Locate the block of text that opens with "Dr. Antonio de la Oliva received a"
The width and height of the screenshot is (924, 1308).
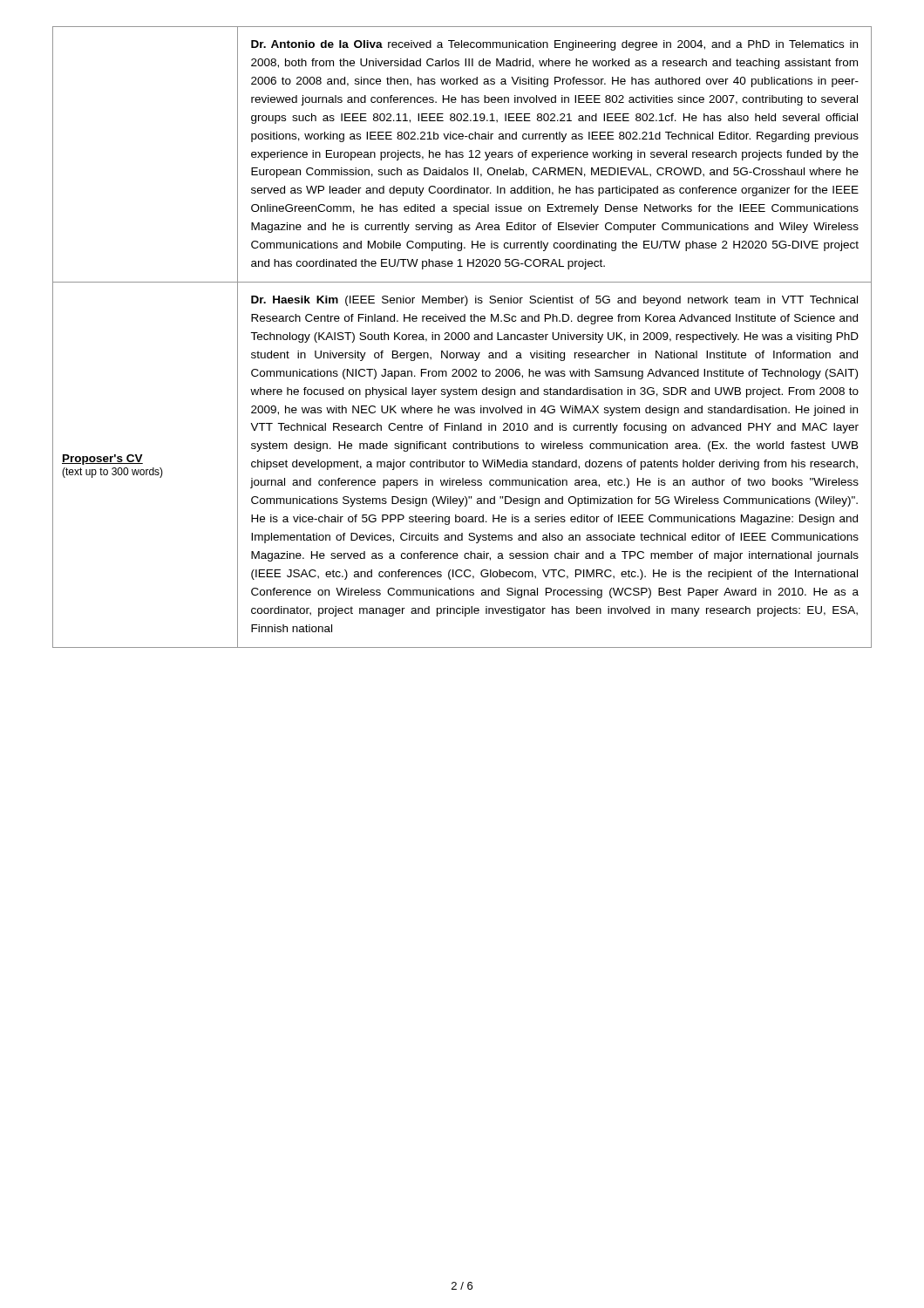point(555,153)
